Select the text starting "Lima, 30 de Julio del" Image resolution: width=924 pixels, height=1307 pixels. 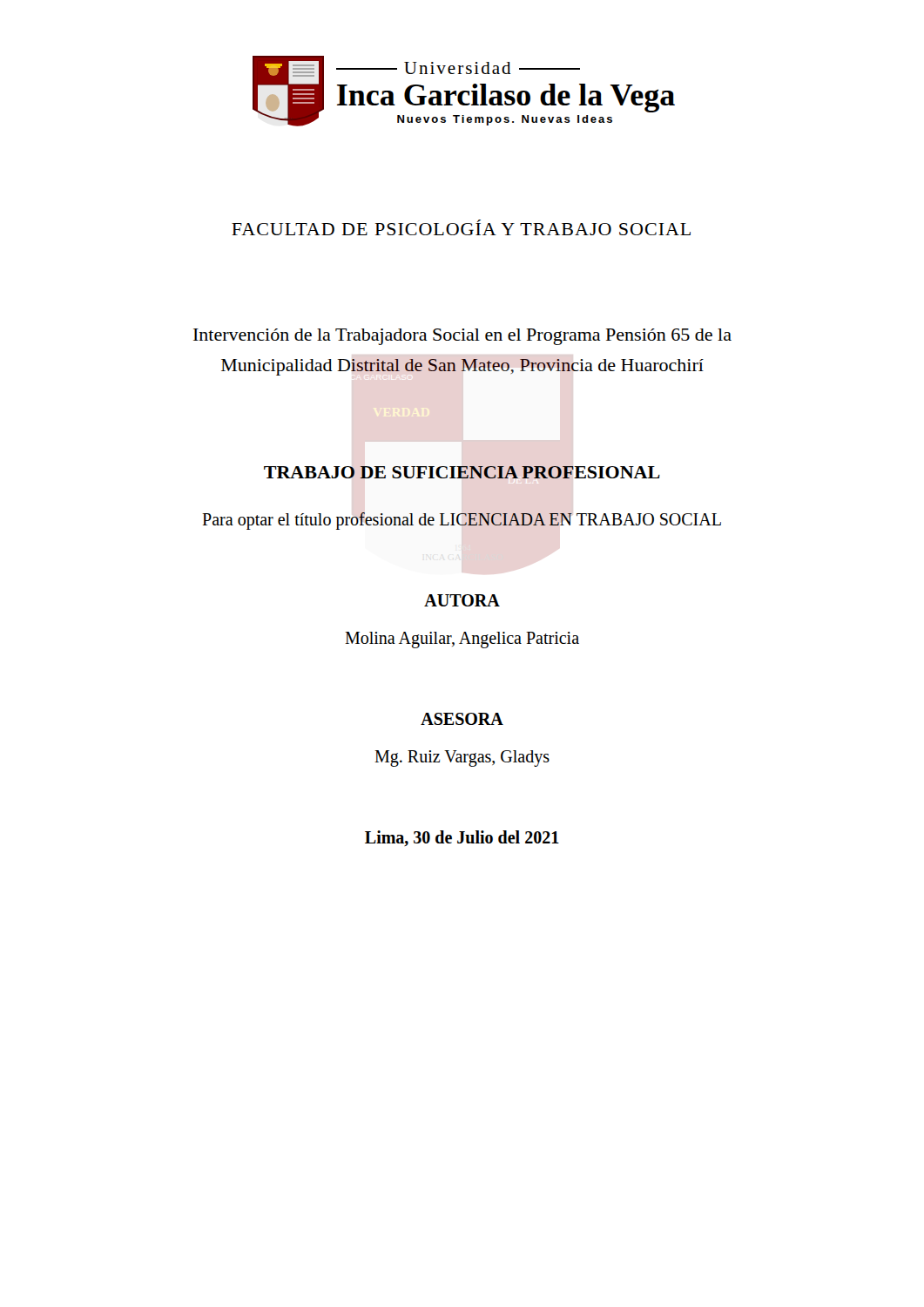coord(462,838)
